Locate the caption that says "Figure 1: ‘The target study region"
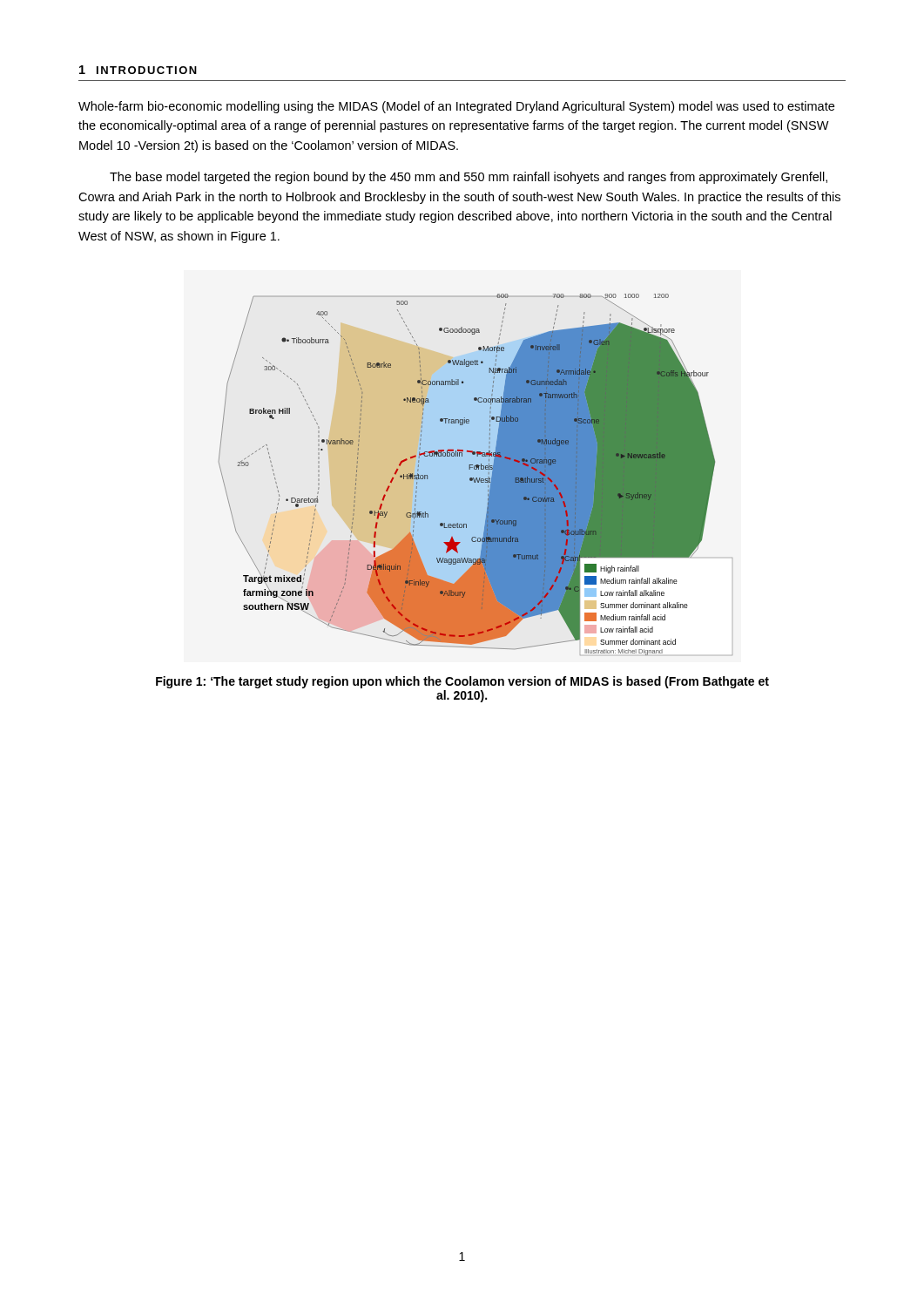This screenshot has height=1307, width=924. (x=462, y=689)
